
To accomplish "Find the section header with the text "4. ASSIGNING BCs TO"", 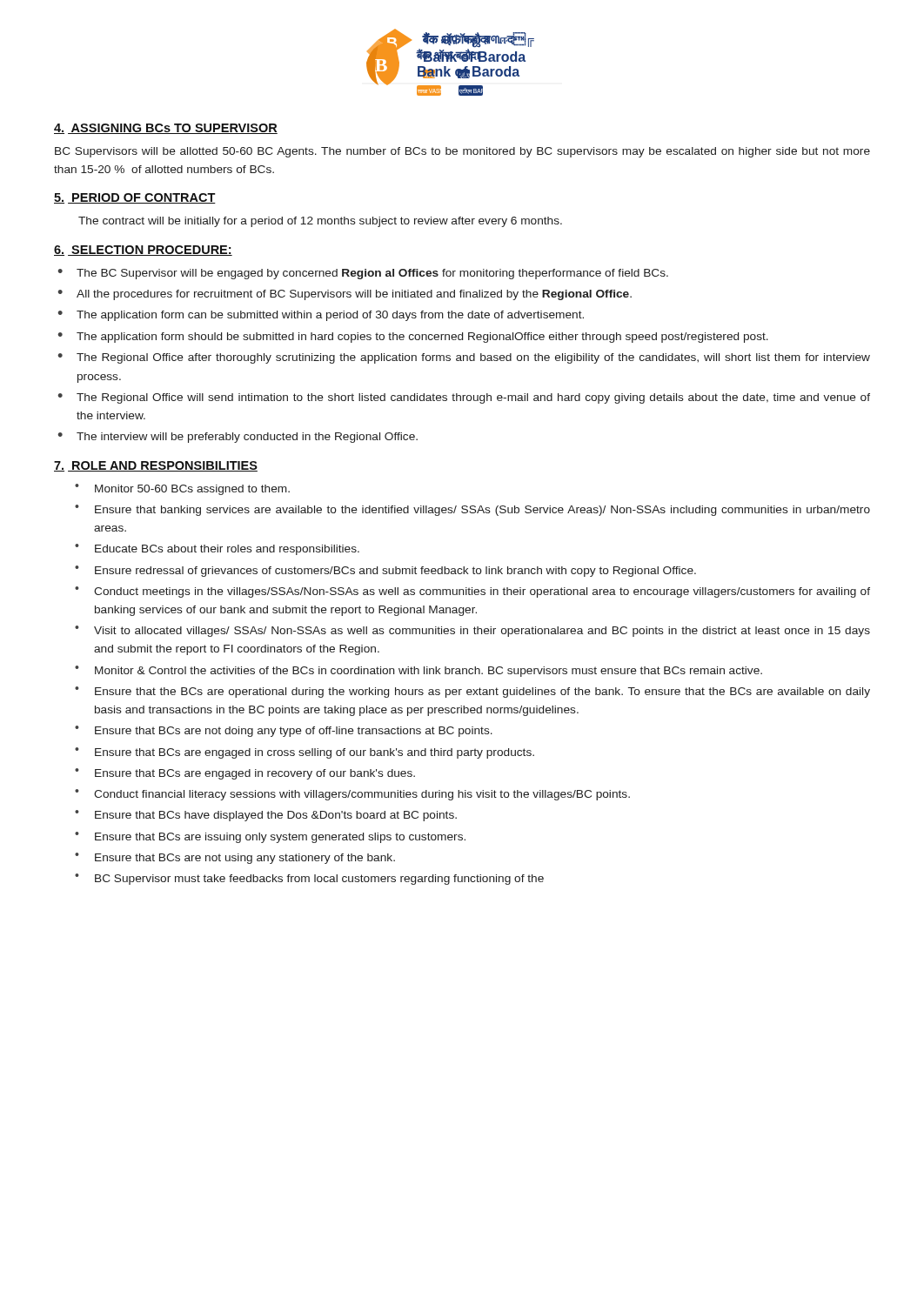I will click(x=166, y=128).
